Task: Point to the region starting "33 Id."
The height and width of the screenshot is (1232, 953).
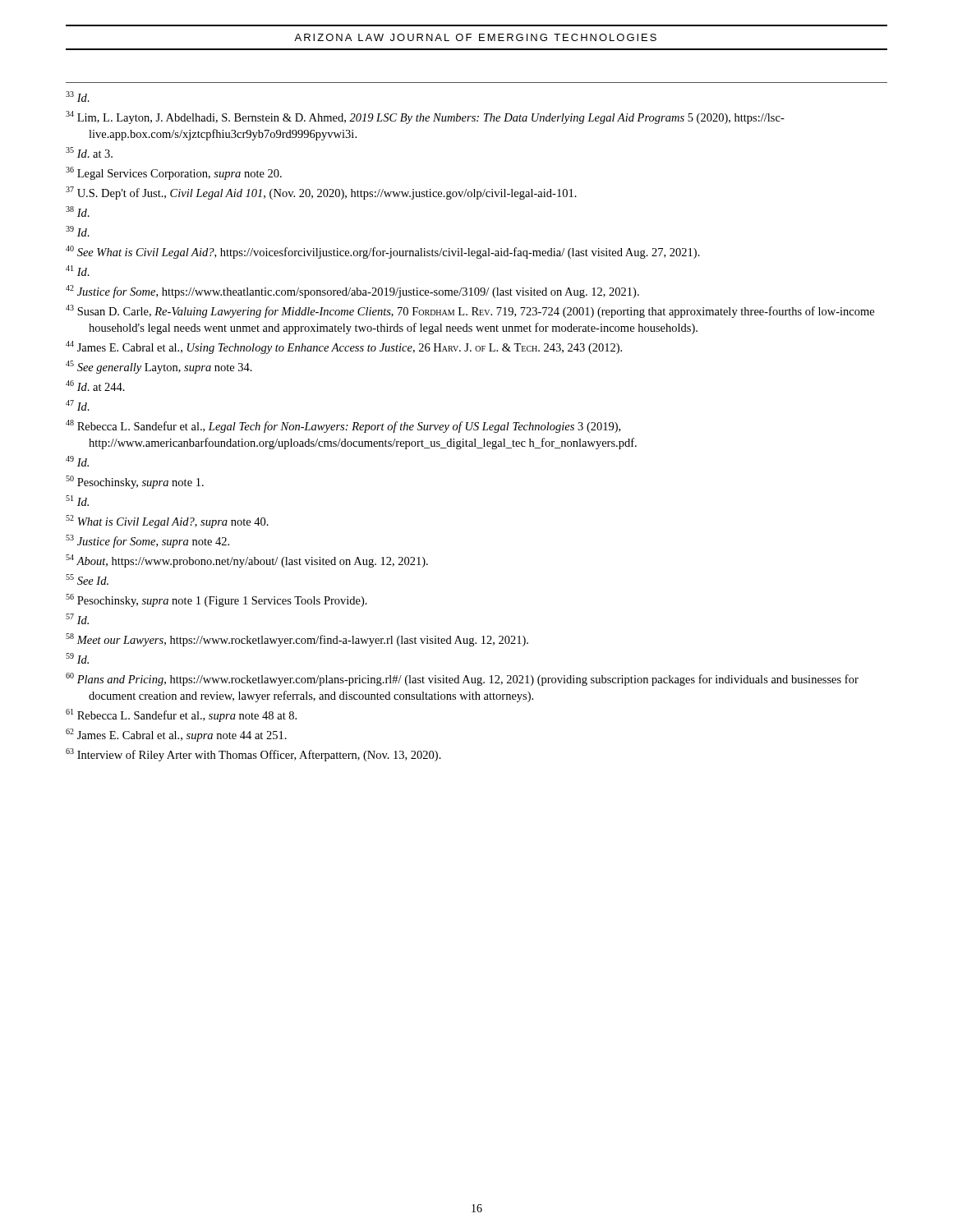Action: (78, 97)
